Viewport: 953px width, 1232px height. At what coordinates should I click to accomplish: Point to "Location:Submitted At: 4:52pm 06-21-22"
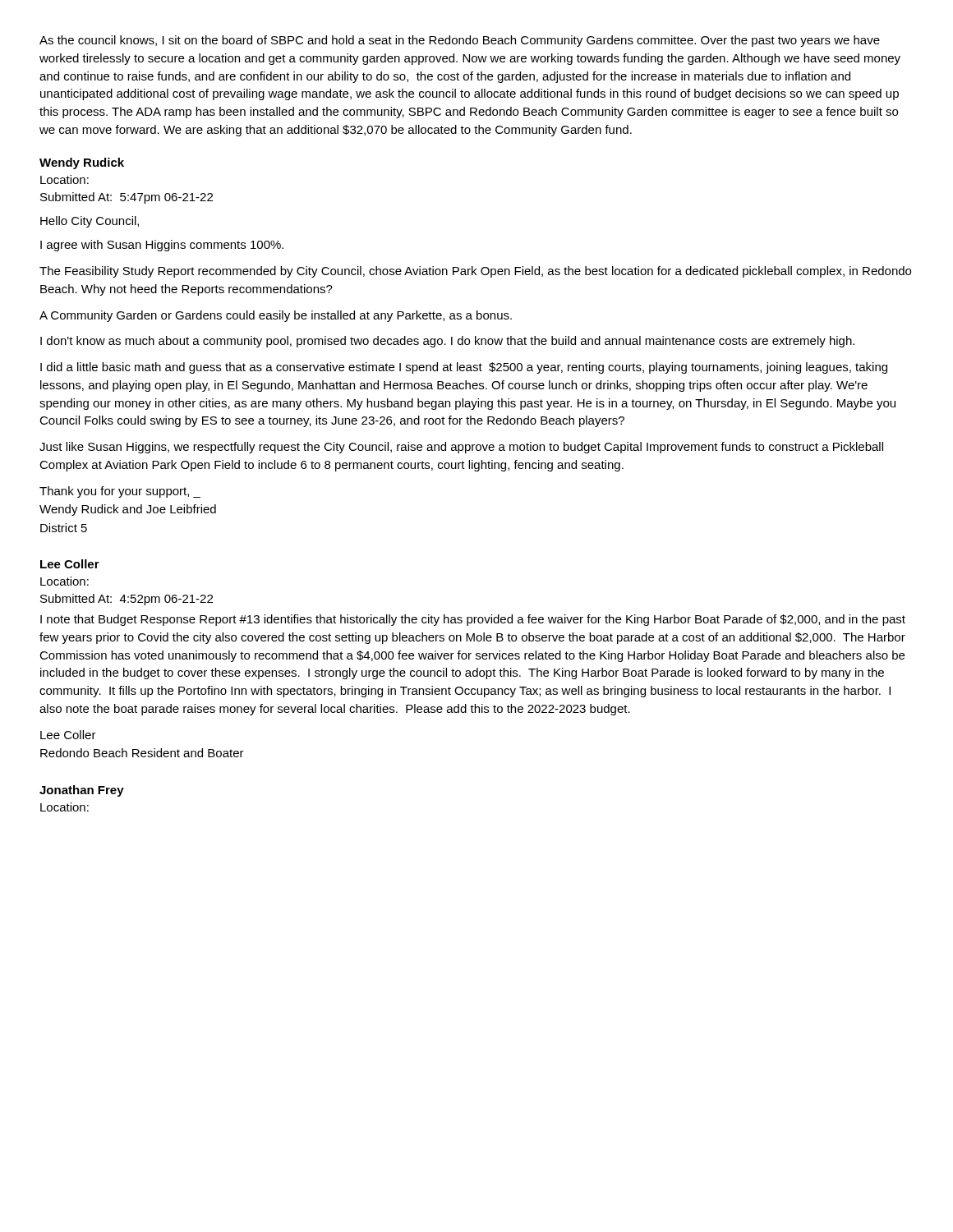(64, 581)
